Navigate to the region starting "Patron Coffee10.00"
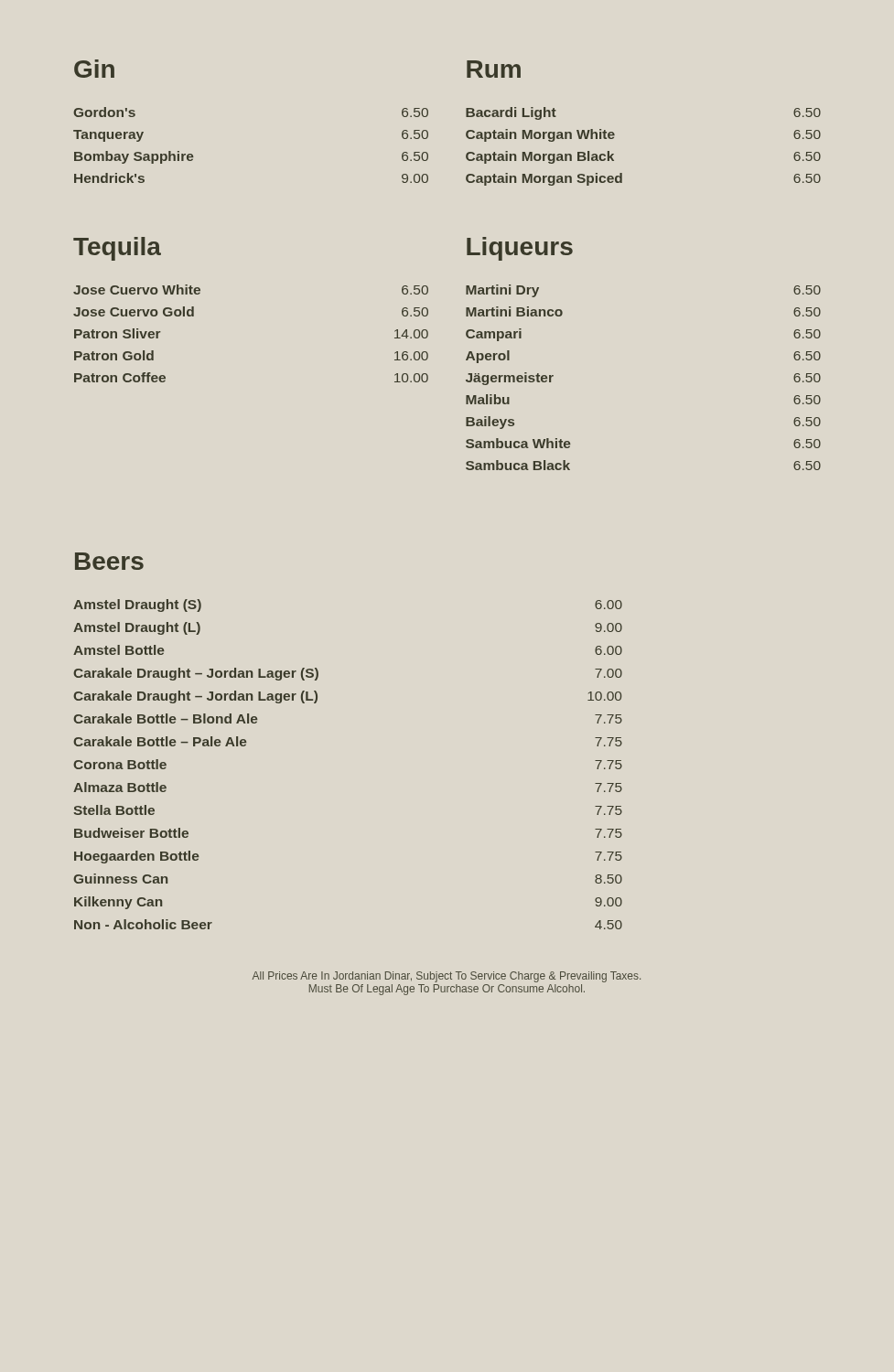Viewport: 894px width, 1372px height. point(113,376)
